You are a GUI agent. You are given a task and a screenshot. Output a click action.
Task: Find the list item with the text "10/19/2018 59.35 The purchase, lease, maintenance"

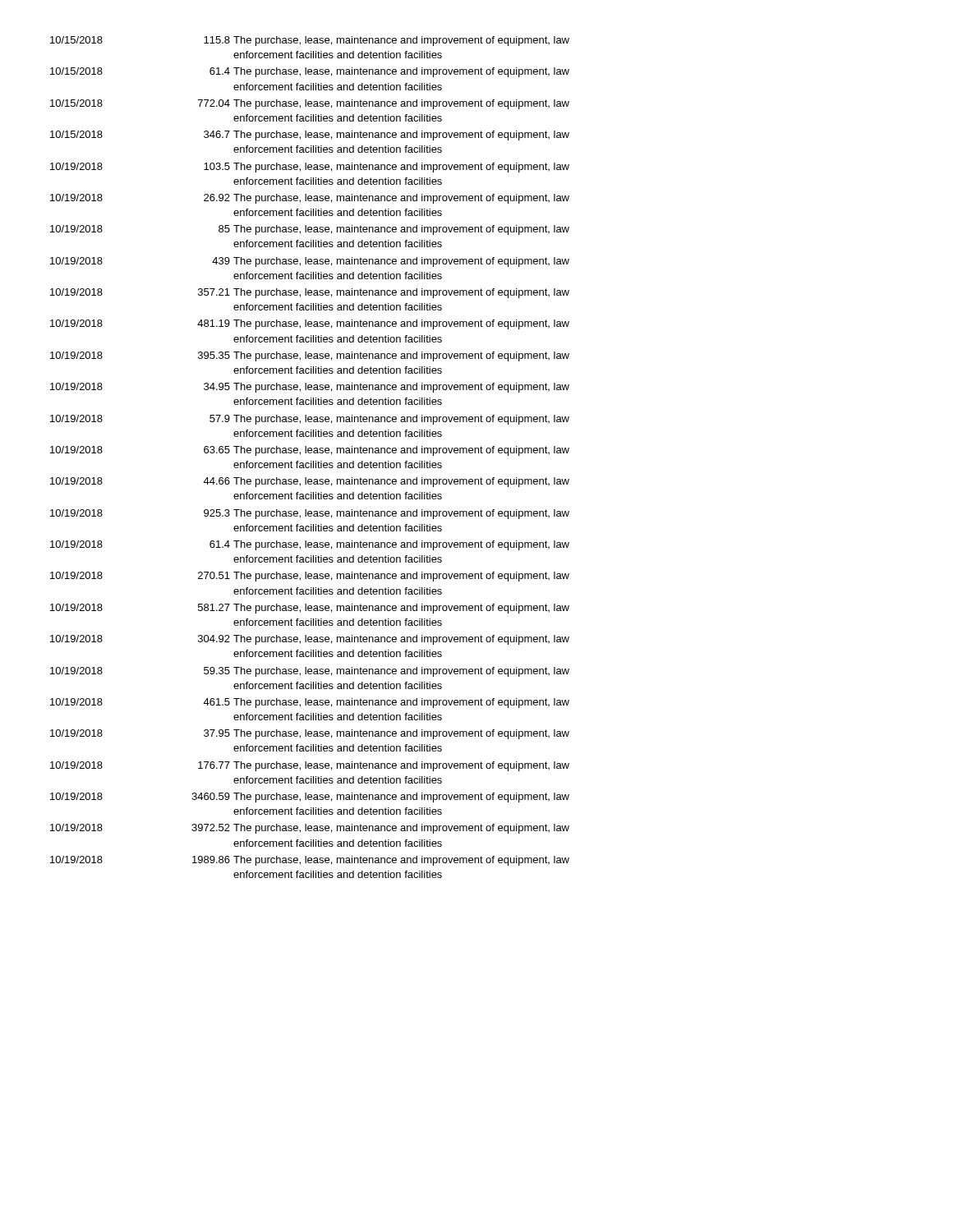[476, 678]
